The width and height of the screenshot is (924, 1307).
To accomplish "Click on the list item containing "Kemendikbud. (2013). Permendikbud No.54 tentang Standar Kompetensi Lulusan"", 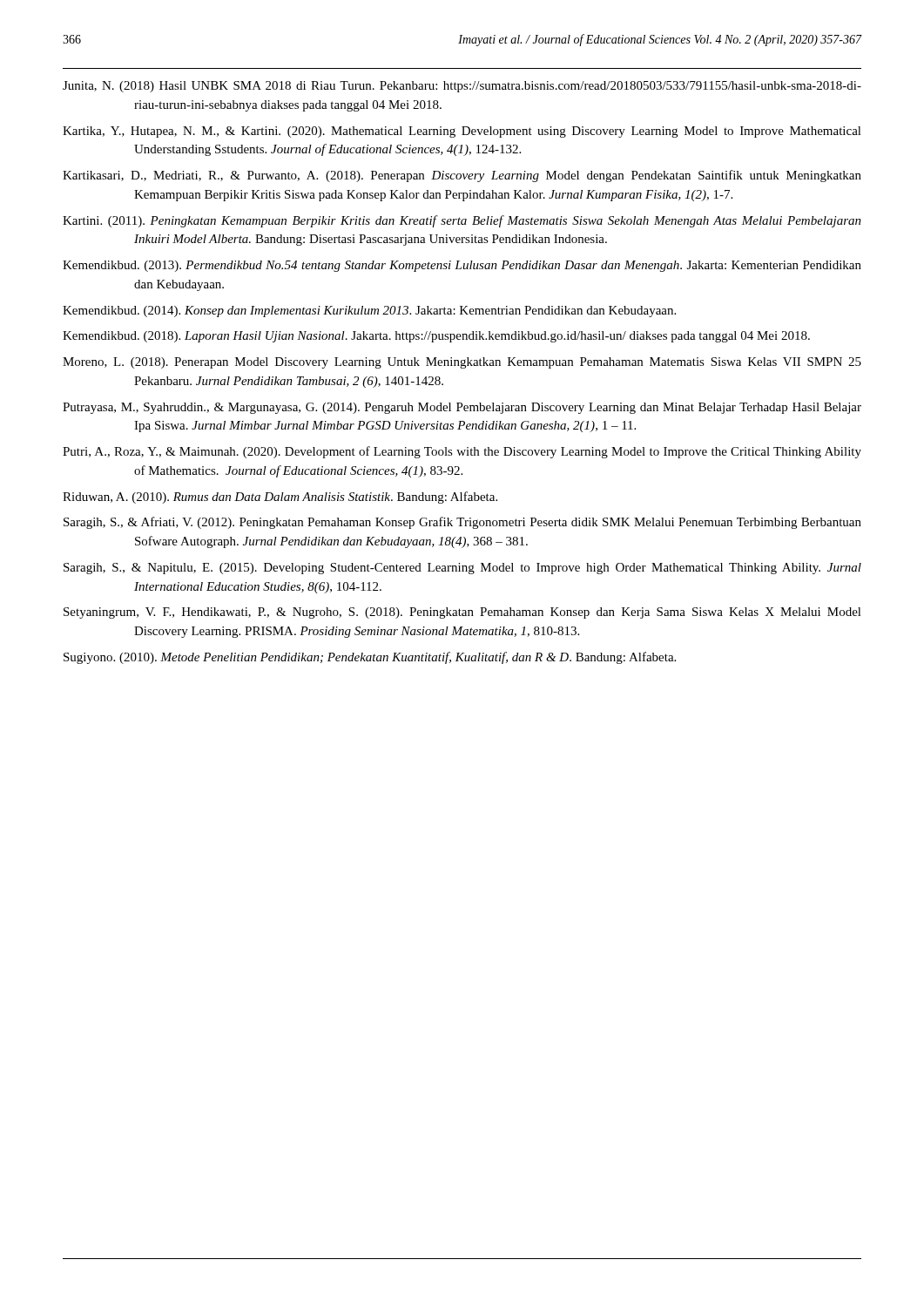I will [x=462, y=275].
